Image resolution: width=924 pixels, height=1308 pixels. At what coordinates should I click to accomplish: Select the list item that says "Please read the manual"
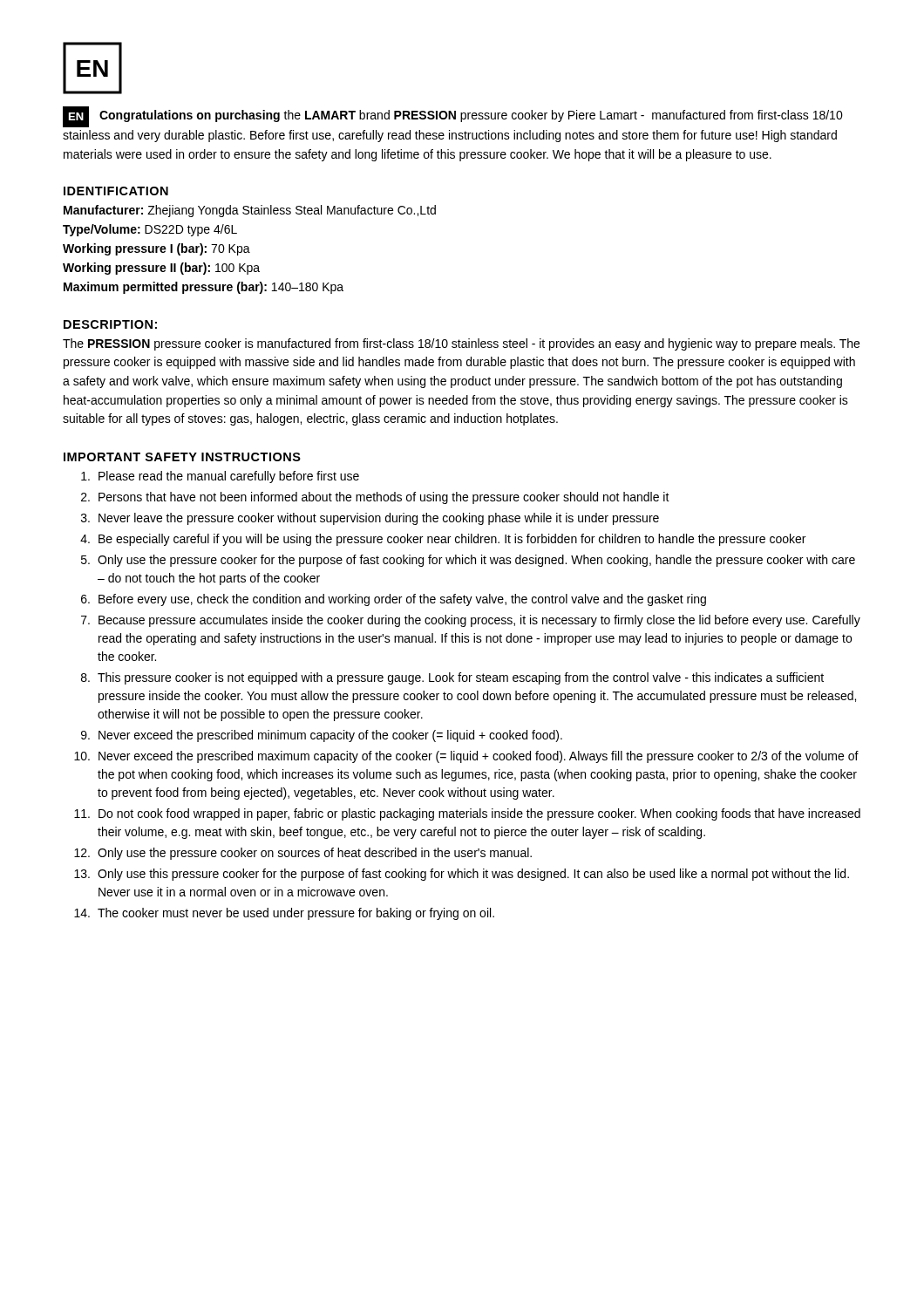pyautogui.click(x=220, y=477)
